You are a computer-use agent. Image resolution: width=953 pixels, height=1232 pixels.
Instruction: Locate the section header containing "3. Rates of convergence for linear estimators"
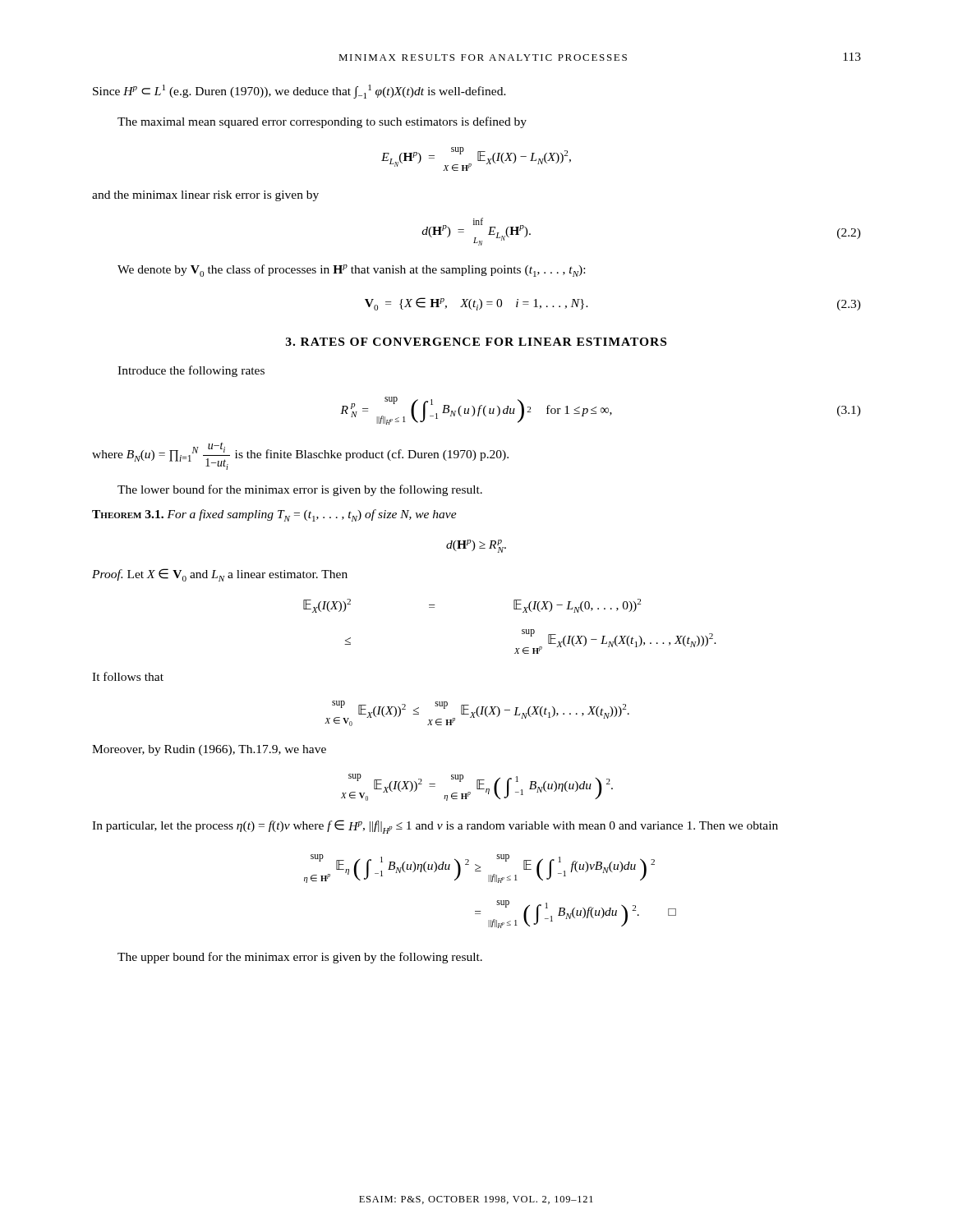pos(476,342)
